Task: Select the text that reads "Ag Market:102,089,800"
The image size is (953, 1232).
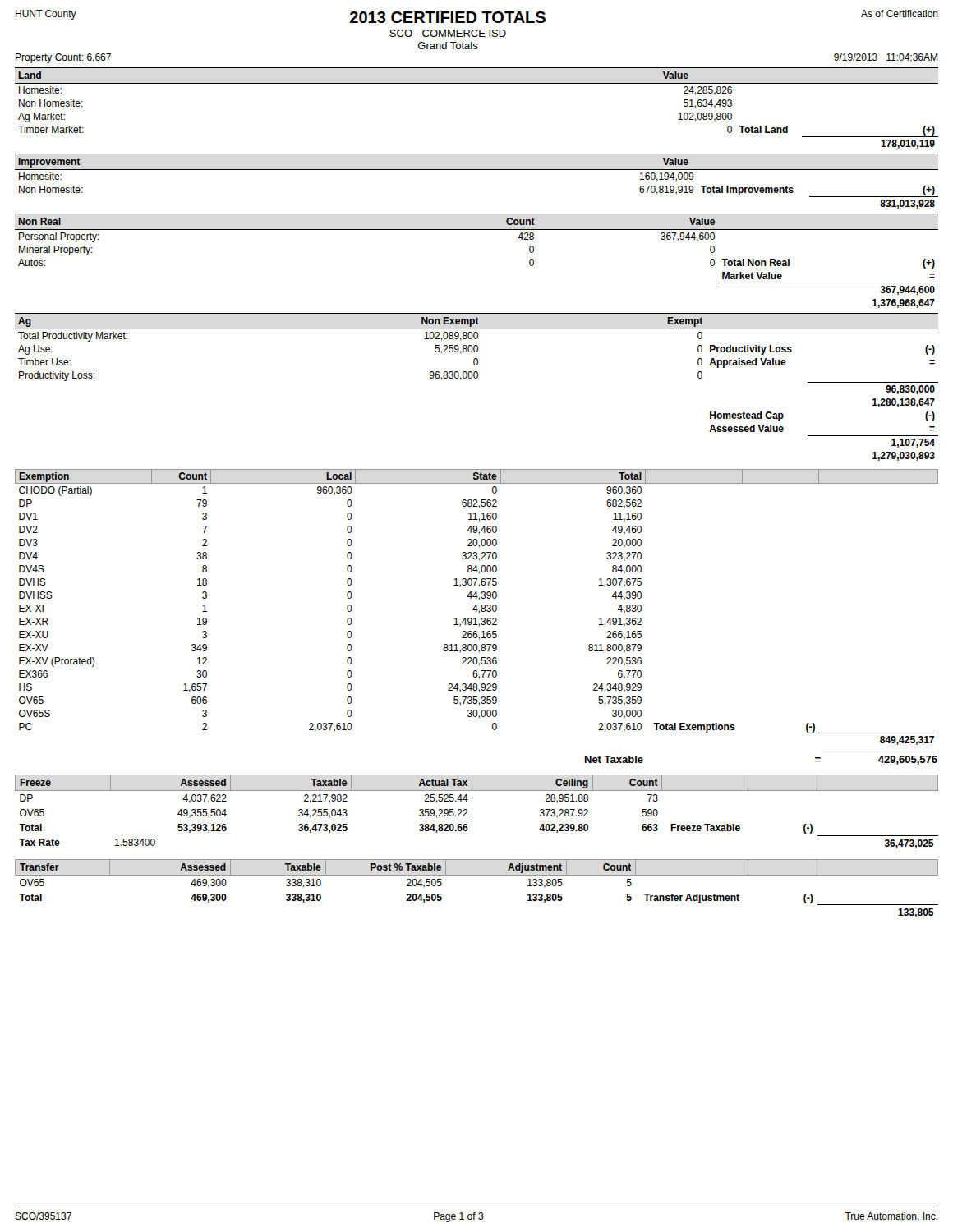Action: click(x=37, y=117)
